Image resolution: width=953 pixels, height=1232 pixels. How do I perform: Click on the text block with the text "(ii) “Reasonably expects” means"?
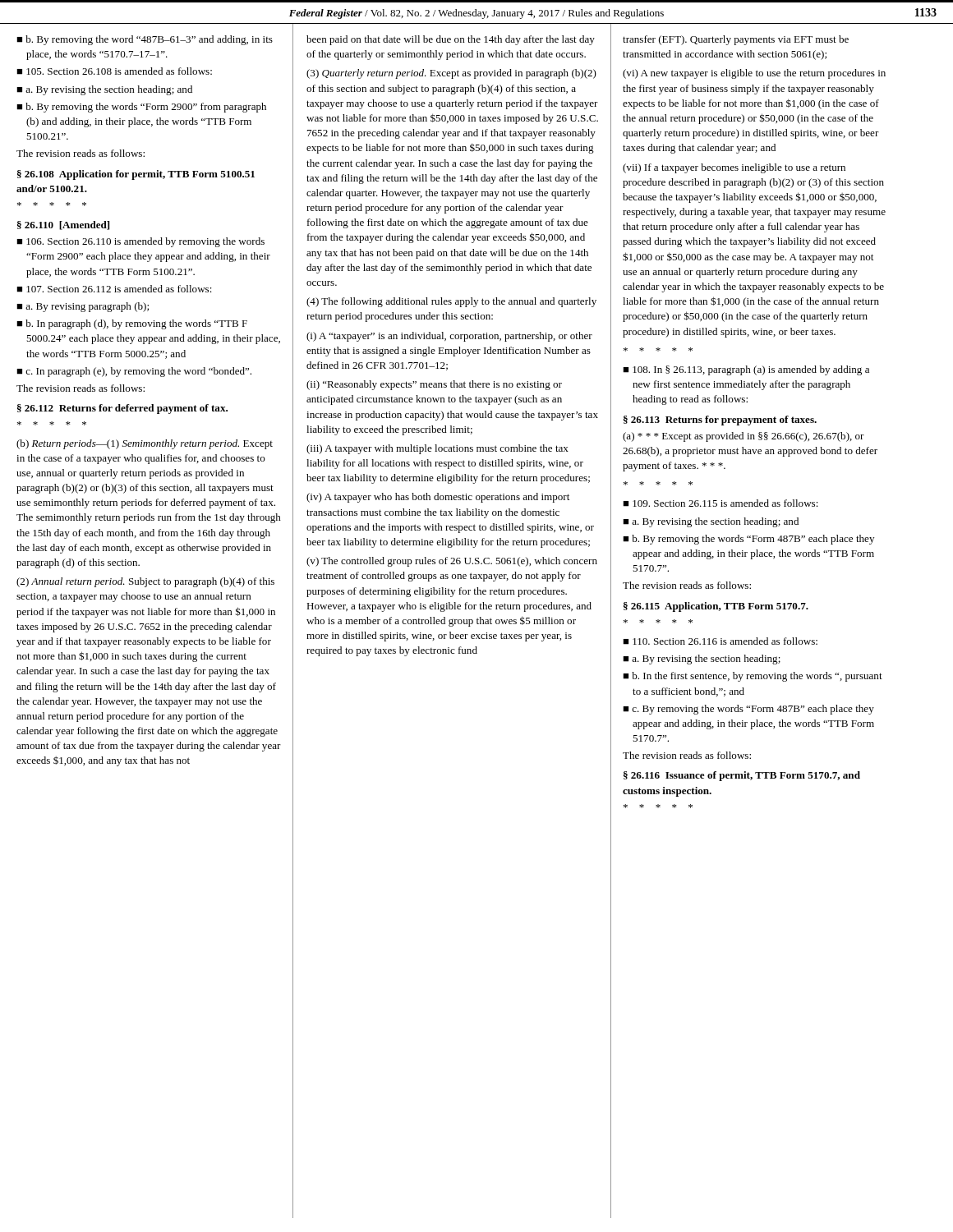[452, 406]
